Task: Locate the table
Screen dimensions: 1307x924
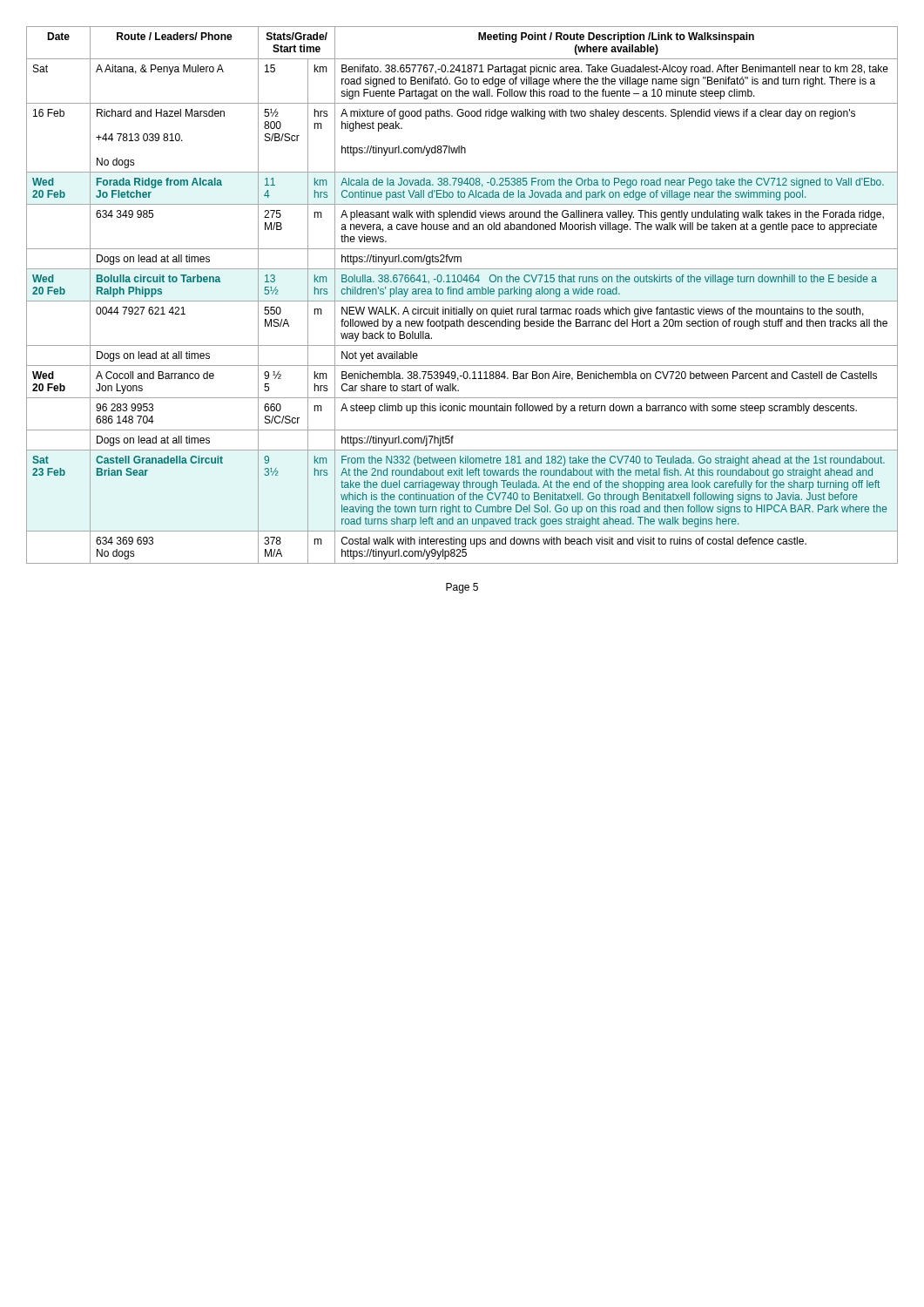Action: 462,295
